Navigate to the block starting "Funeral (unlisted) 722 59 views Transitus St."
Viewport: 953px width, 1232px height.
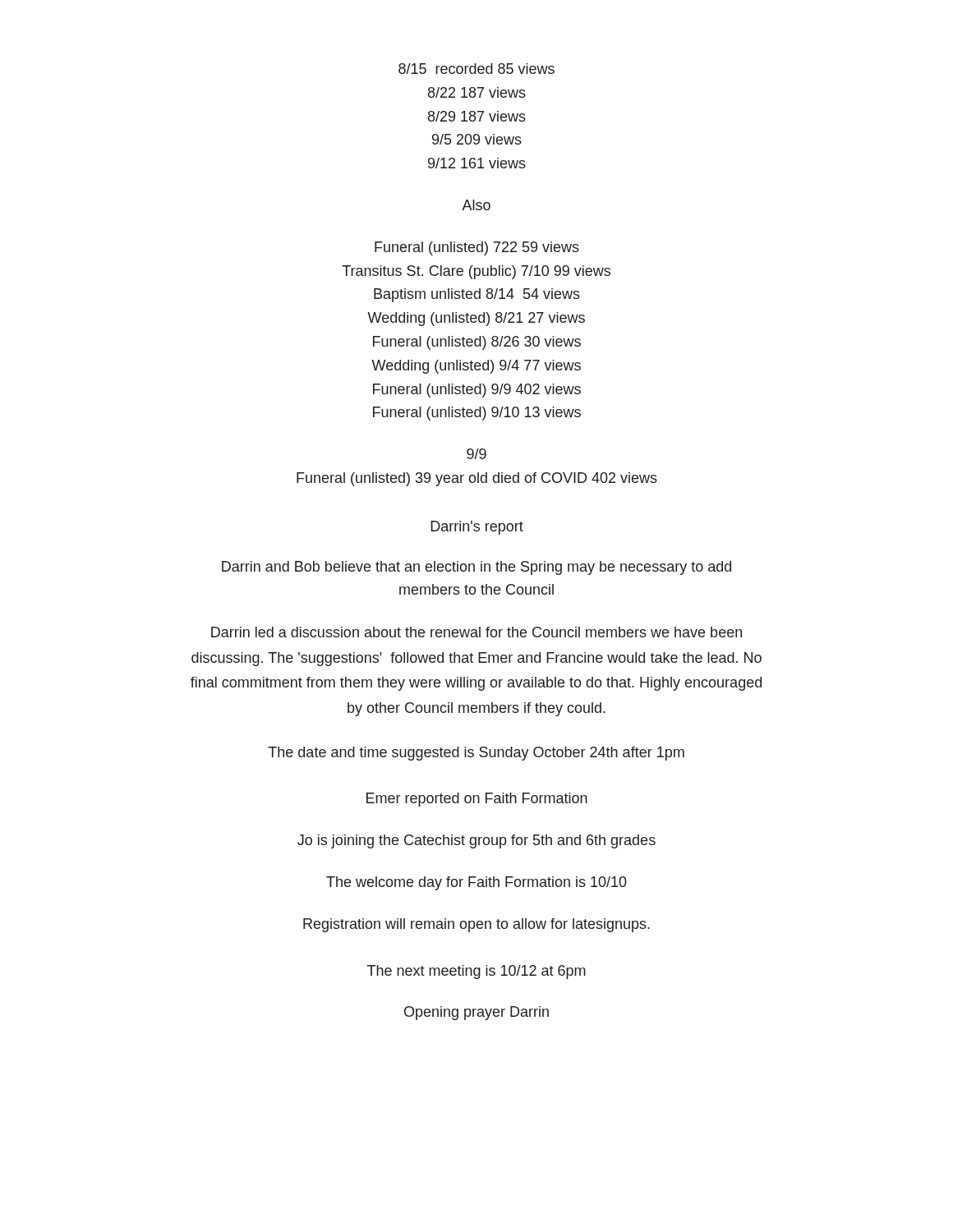(x=476, y=330)
